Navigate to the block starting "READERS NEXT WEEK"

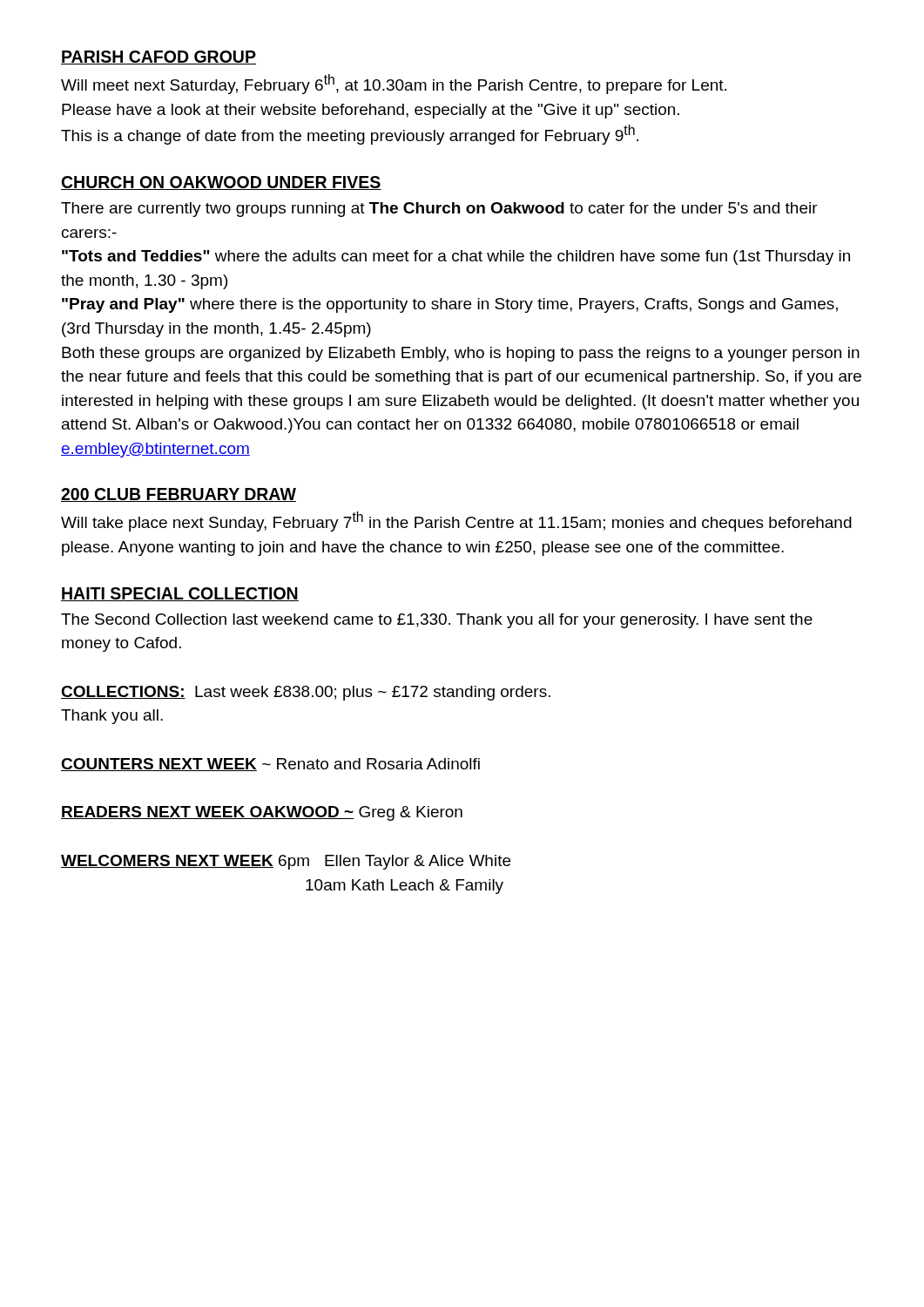pyautogui.click(x=262, y=812)
